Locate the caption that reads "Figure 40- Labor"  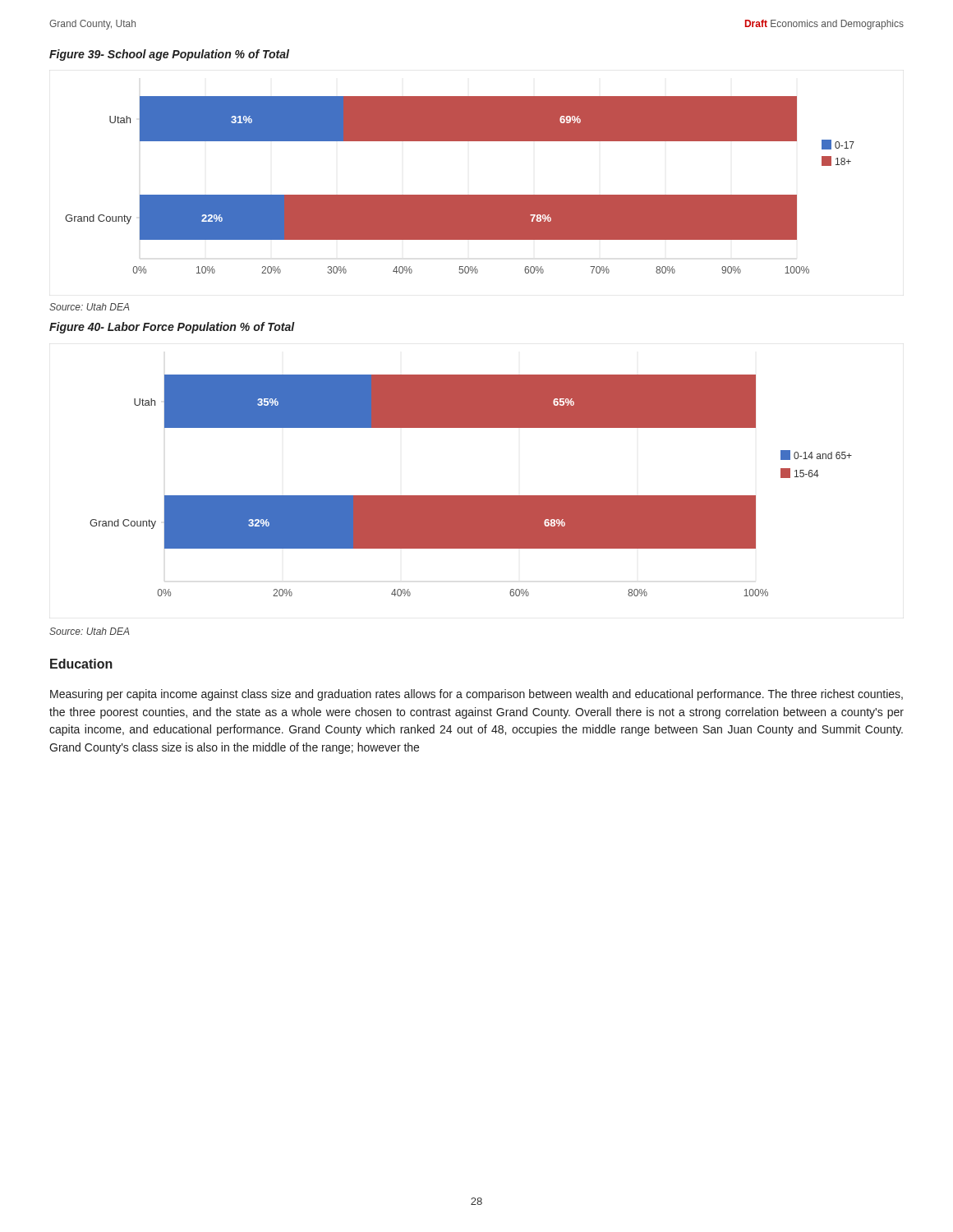(x=172, y=327)
